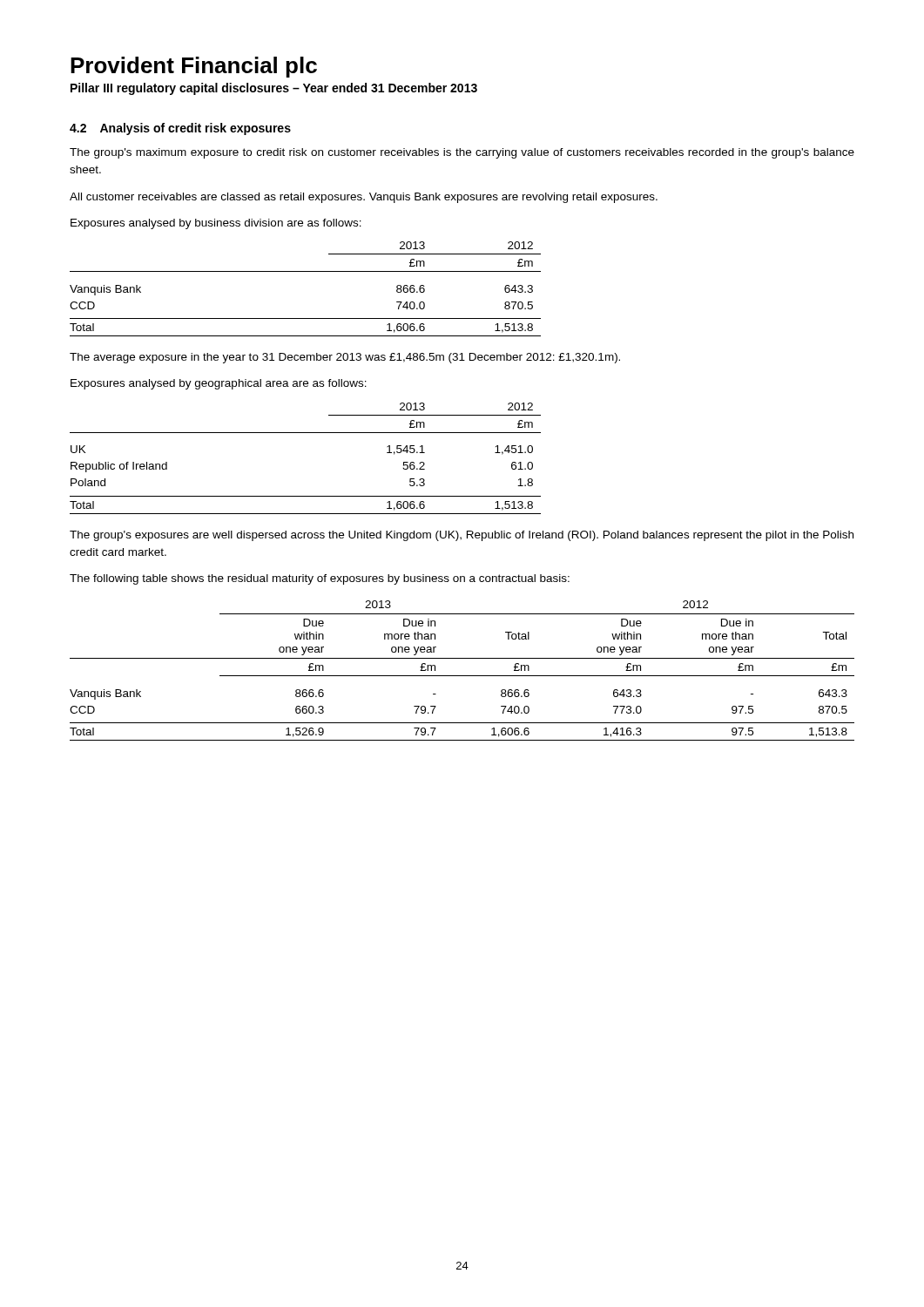This screenshot has height=1307, width=924.
Task: Locate the block of text that opens with "The group's maximum"
Action: click(462, 161)
